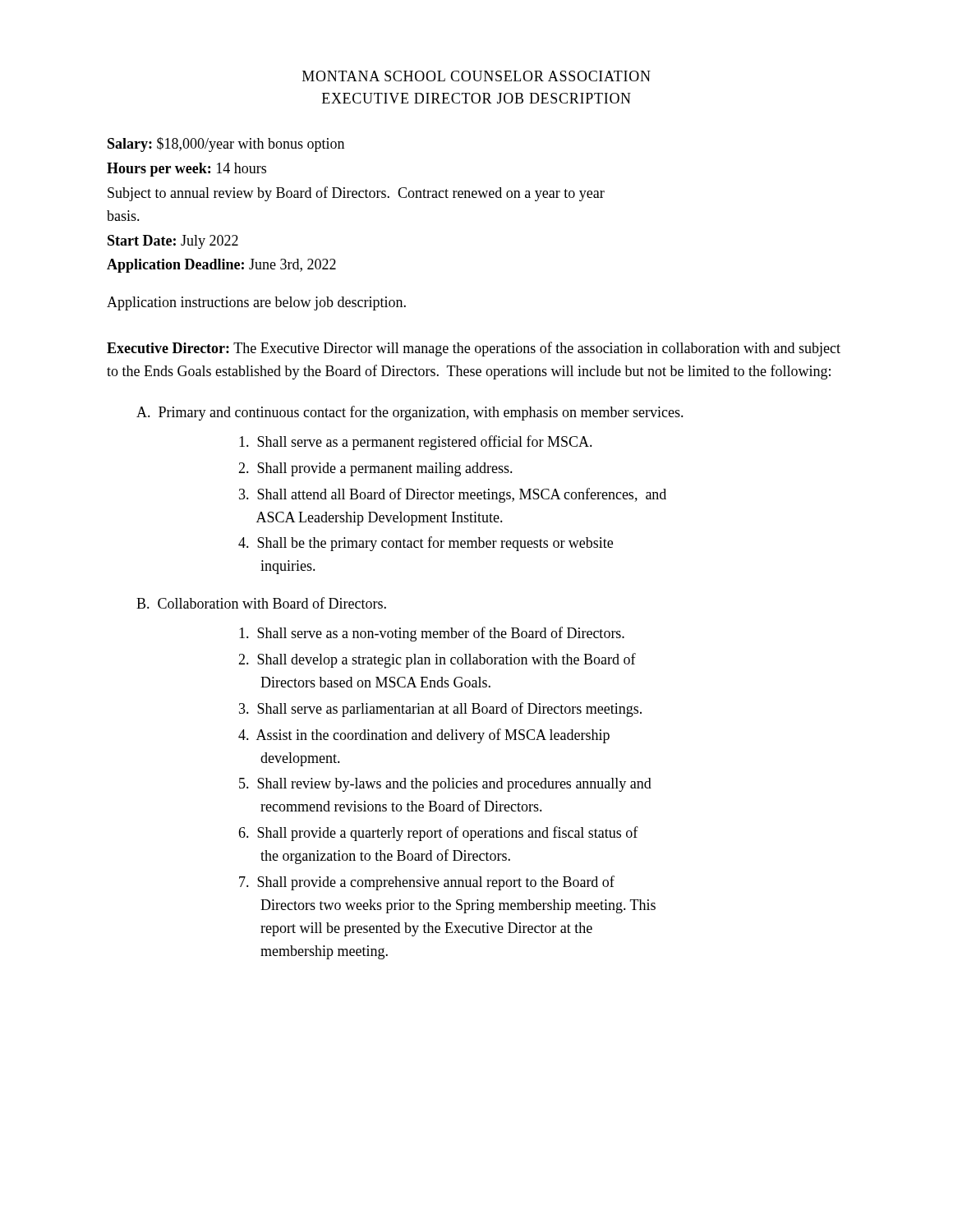Click on the list item with the text "7. Shall provide a comprehensive"
This screenshot has height=1232, width=953.
(x=447, y=917)
